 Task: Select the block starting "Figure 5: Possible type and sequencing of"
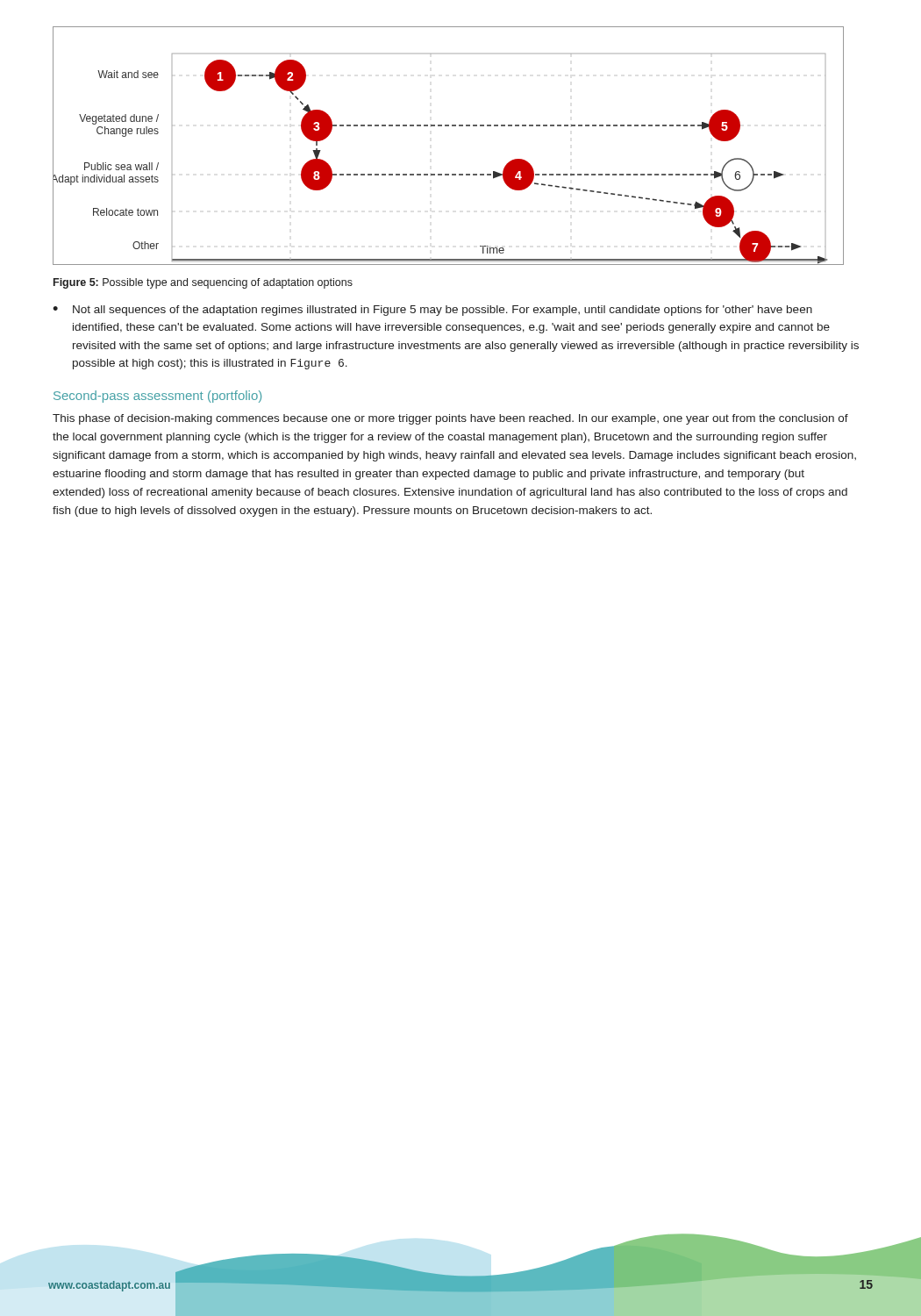click(203, 282)
